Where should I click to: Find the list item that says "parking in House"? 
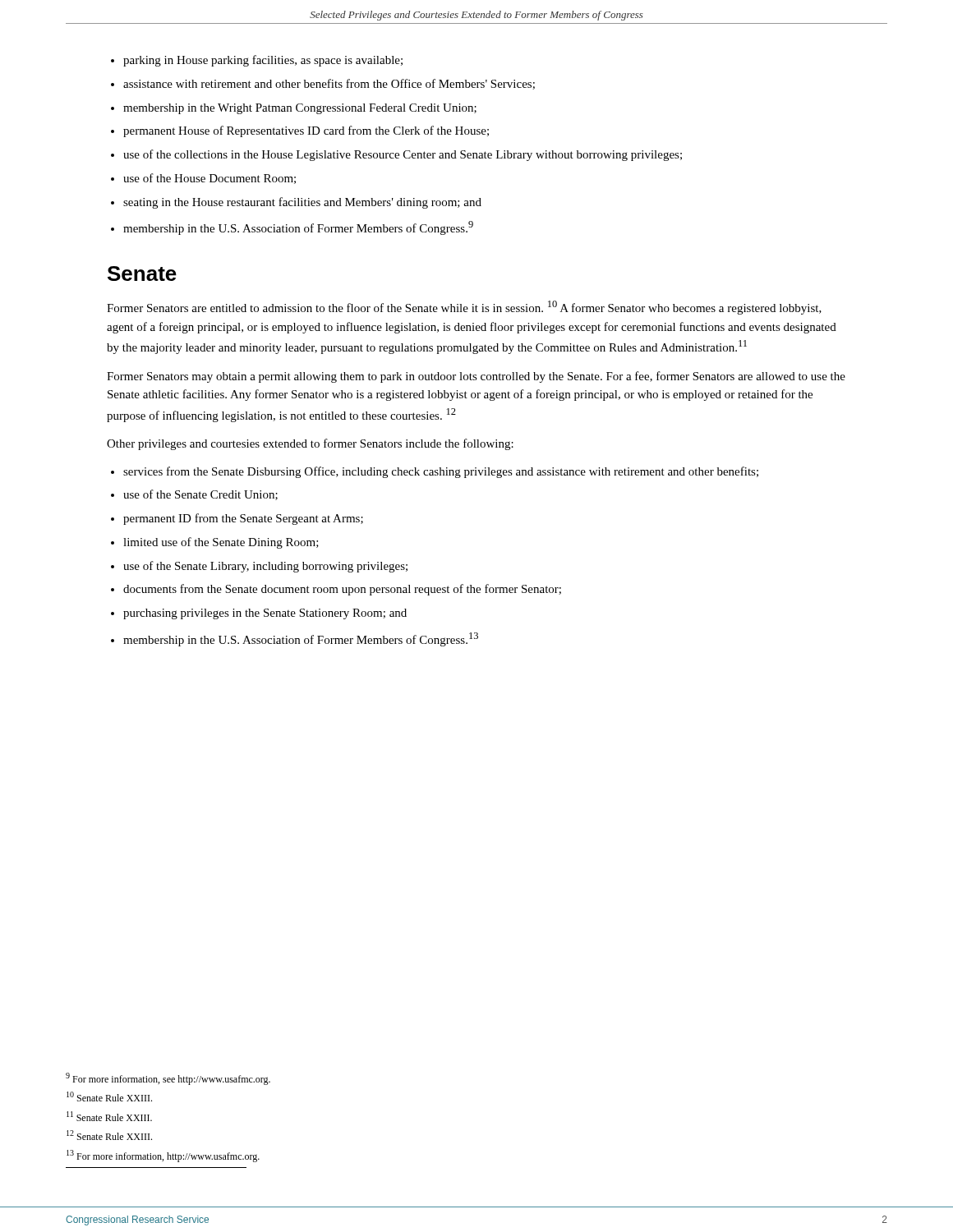[263, 60]
